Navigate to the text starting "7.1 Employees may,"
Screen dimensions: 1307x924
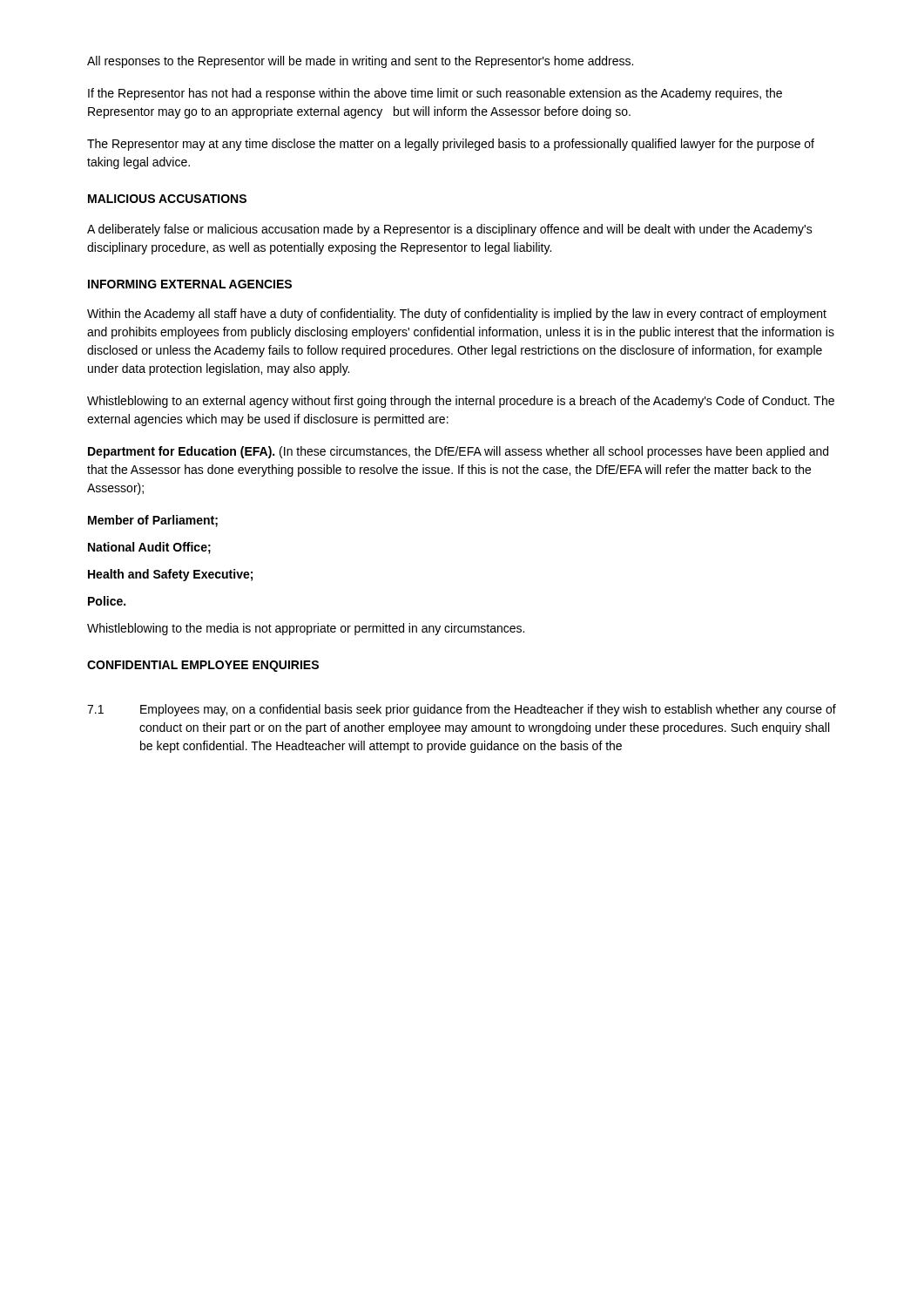point(462,728)
